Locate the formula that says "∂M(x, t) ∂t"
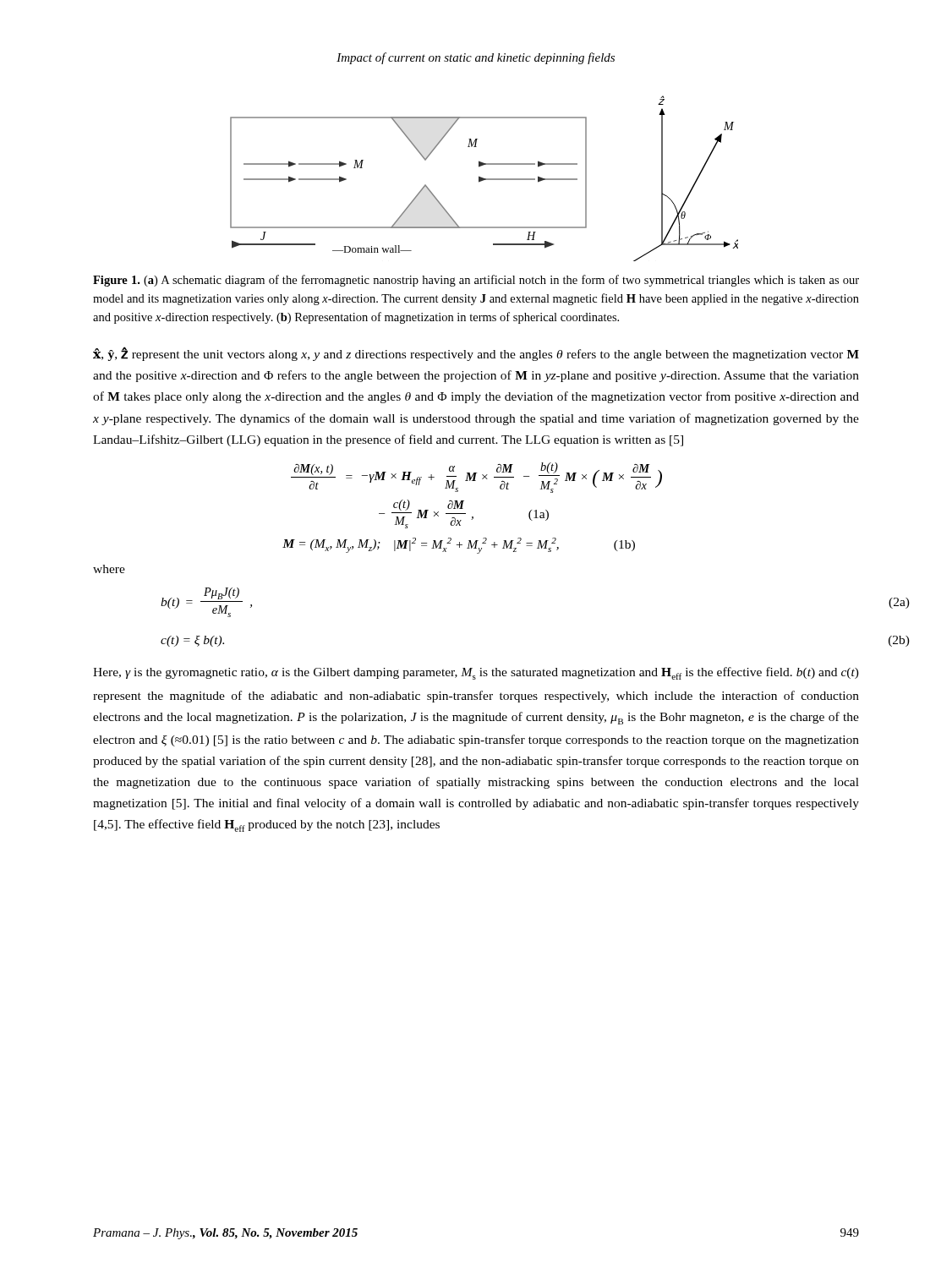Screen dimensions: 1268x952 (476, 507)
